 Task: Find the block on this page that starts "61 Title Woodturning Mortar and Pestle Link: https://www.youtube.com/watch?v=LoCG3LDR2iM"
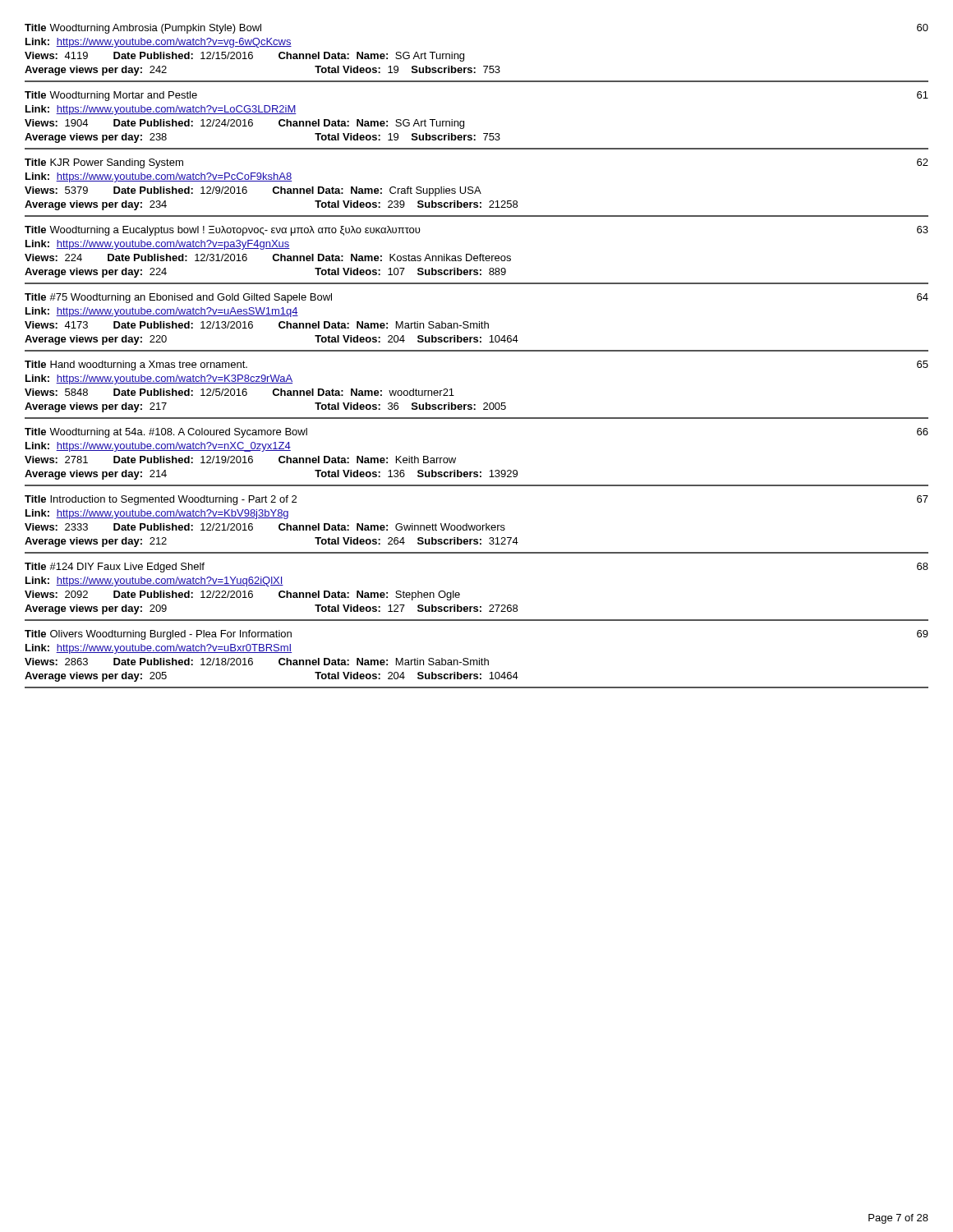pyautogui.click(x=106, y=96)
